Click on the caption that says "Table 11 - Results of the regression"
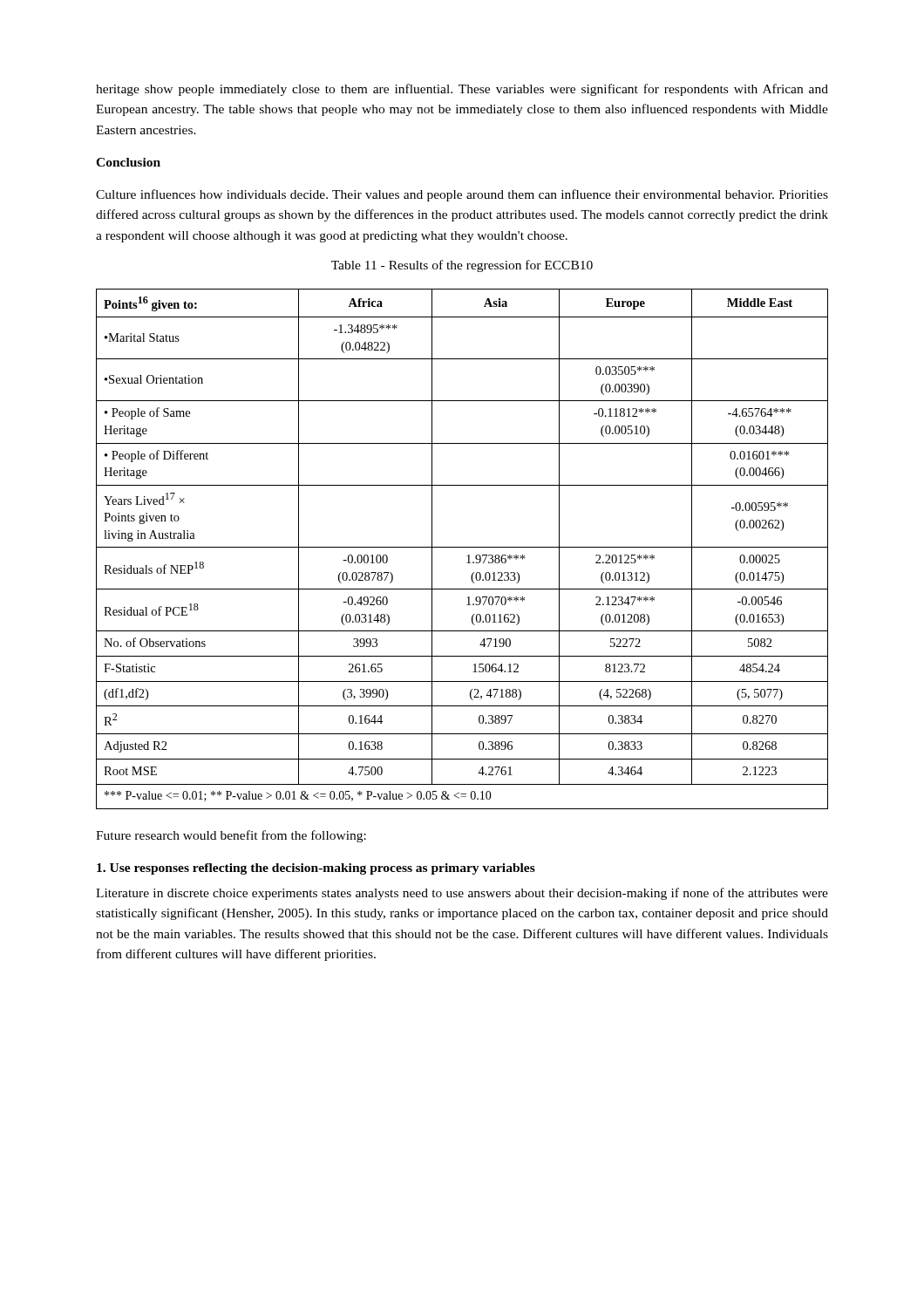Screen dimensions: 1308x924 point(462,264)
